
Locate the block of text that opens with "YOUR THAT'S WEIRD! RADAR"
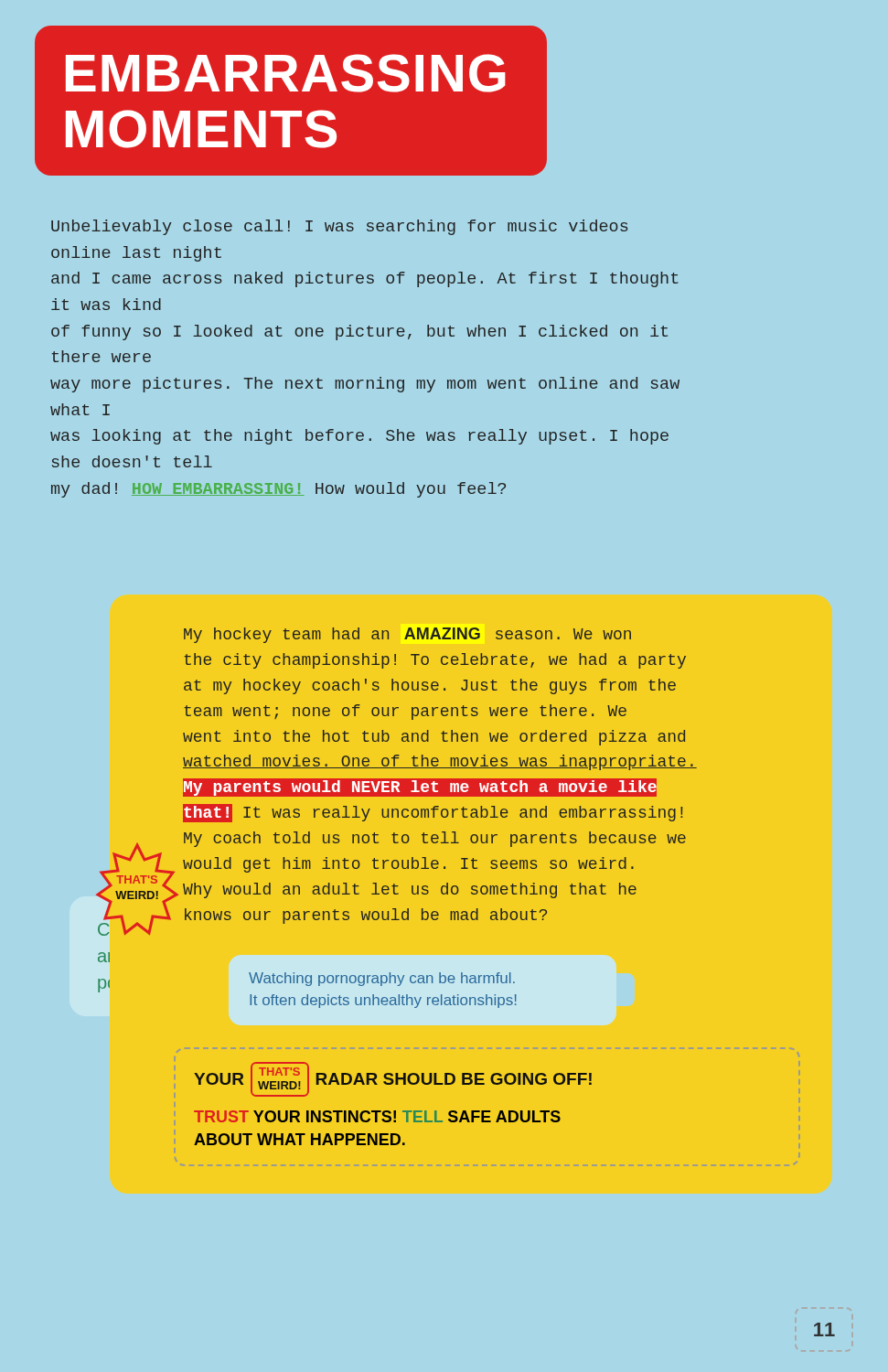[487, 1107]
